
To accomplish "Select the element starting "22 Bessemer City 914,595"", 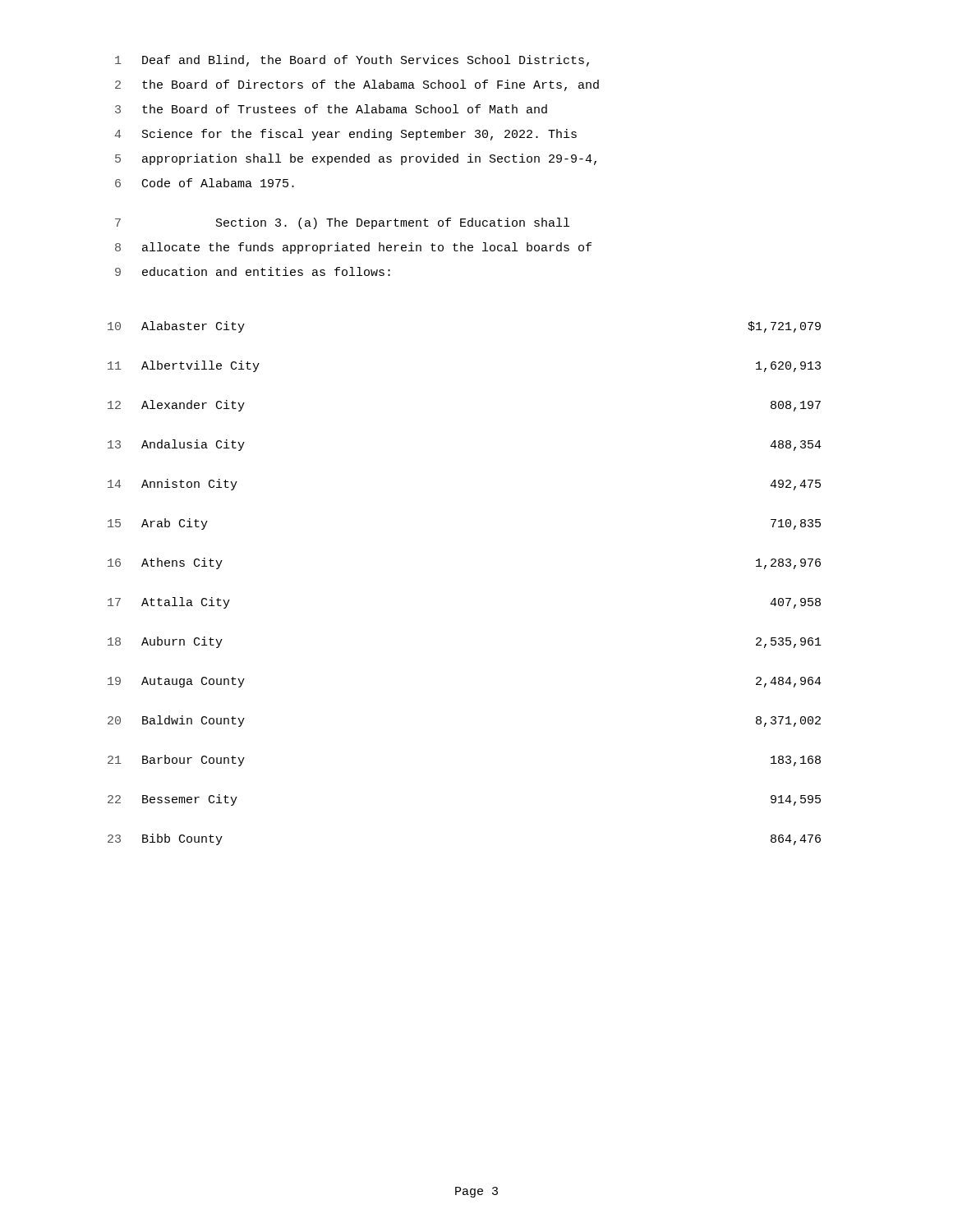I will click(189, 800).
